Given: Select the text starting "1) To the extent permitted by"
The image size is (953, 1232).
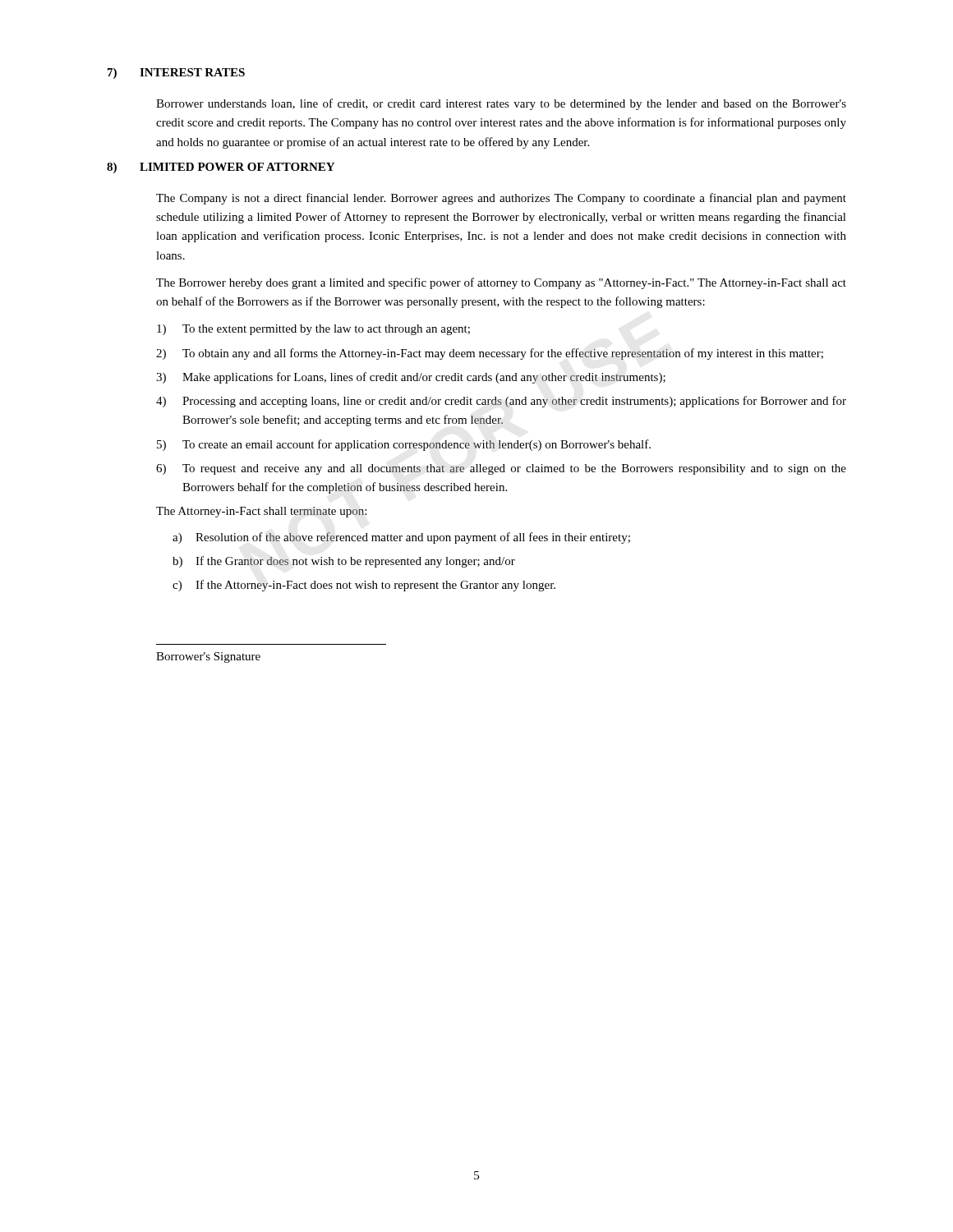Looking at the screenshot, I should pos(313,330).
